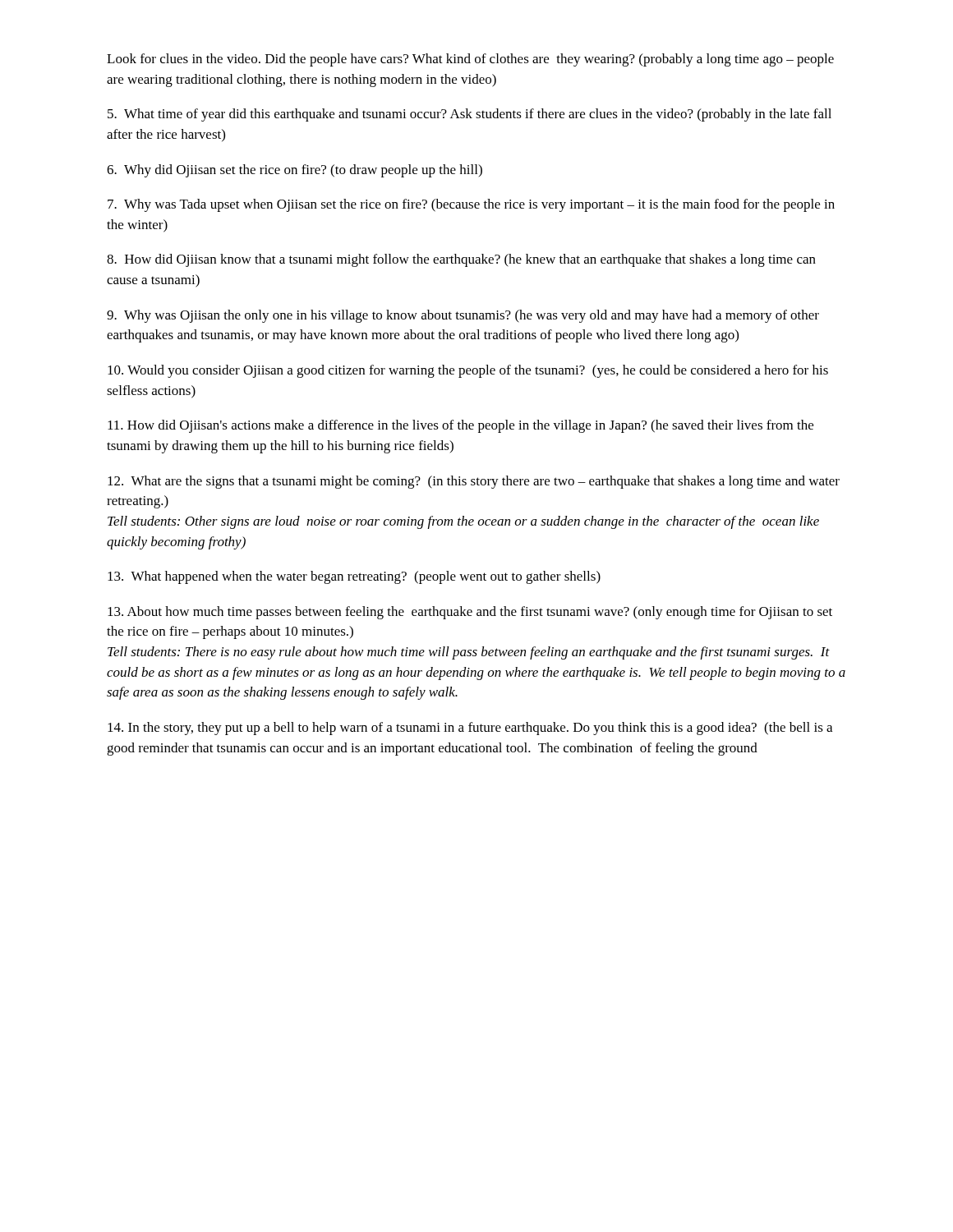Navigate to the element starting "14. In the story, they put up"
The image size is (953, 1232).
click(470, 737)
